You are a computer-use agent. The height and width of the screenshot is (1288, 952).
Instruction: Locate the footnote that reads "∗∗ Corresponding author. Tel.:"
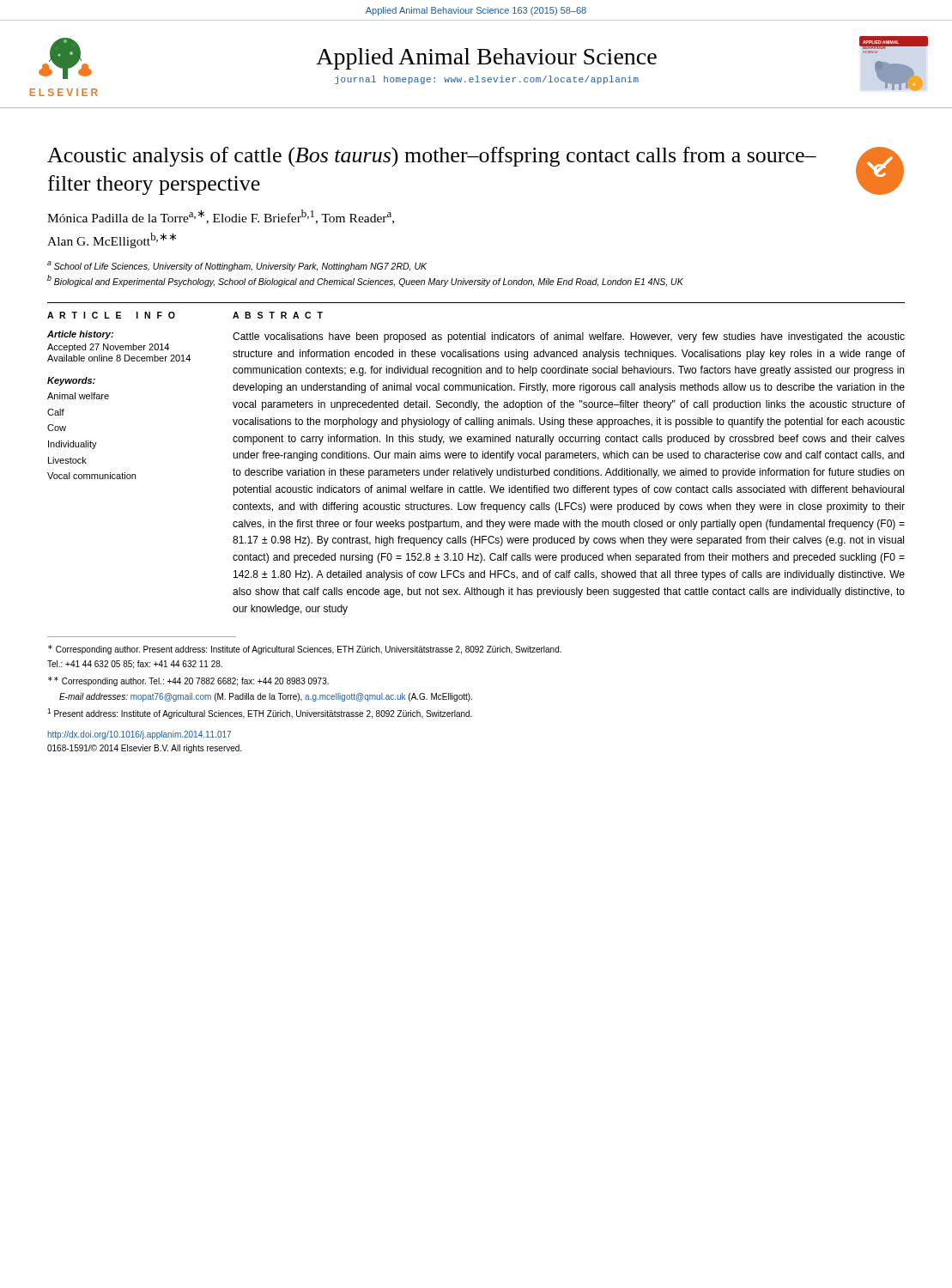188,680
